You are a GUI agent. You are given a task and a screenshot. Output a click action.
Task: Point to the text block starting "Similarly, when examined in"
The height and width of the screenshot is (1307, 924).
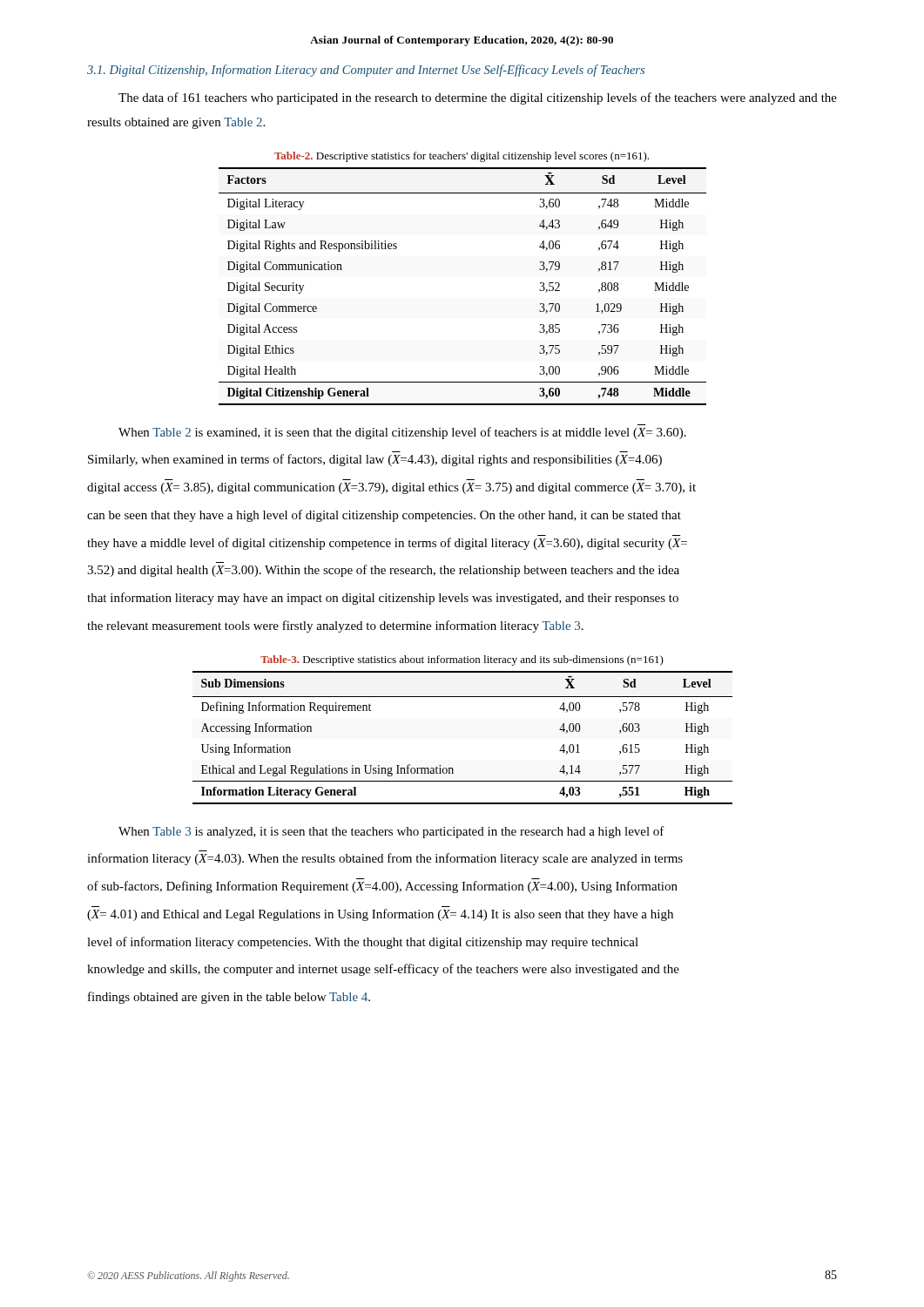point(375,459)
